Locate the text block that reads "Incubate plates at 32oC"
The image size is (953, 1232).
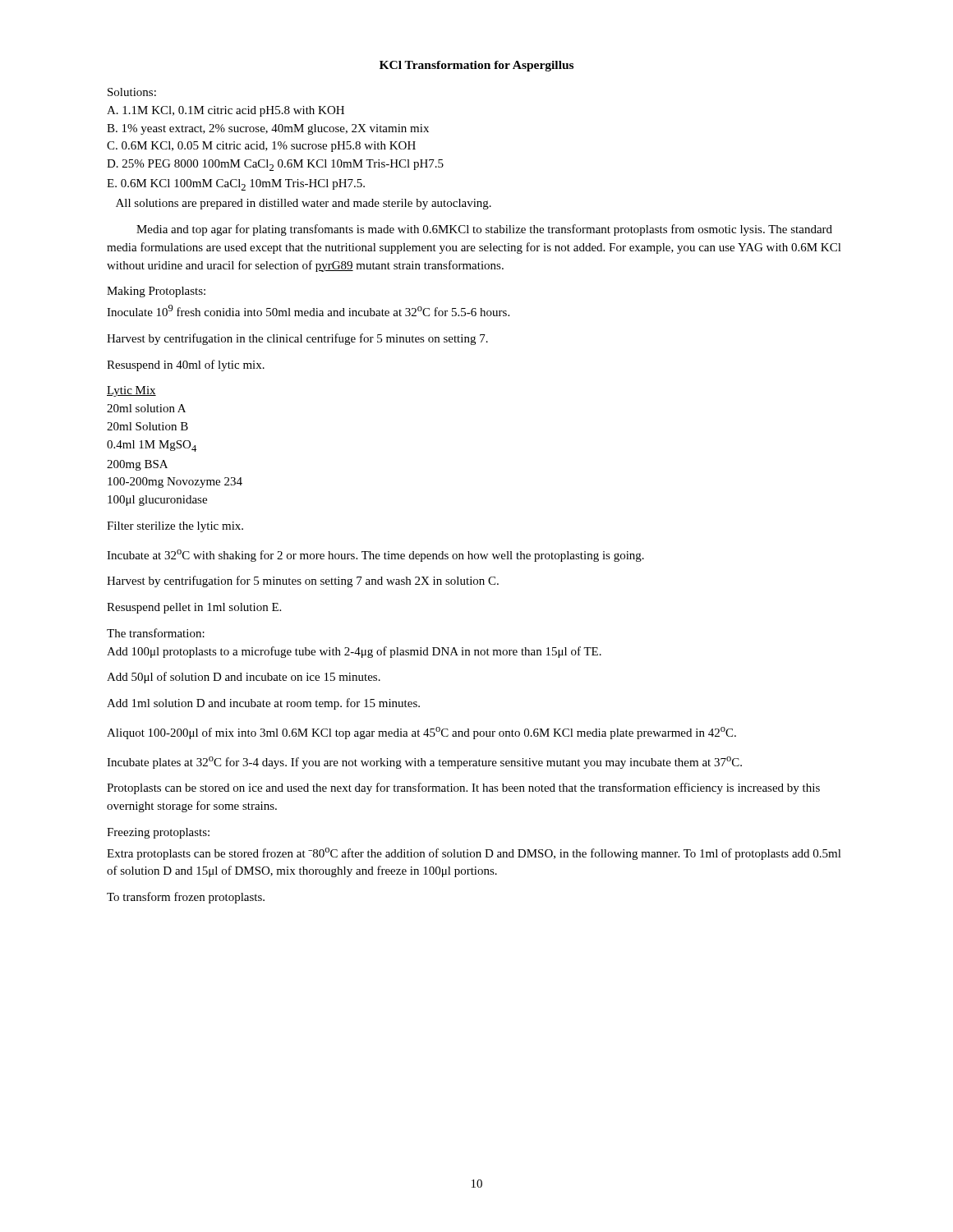click(x=425, y=760)
